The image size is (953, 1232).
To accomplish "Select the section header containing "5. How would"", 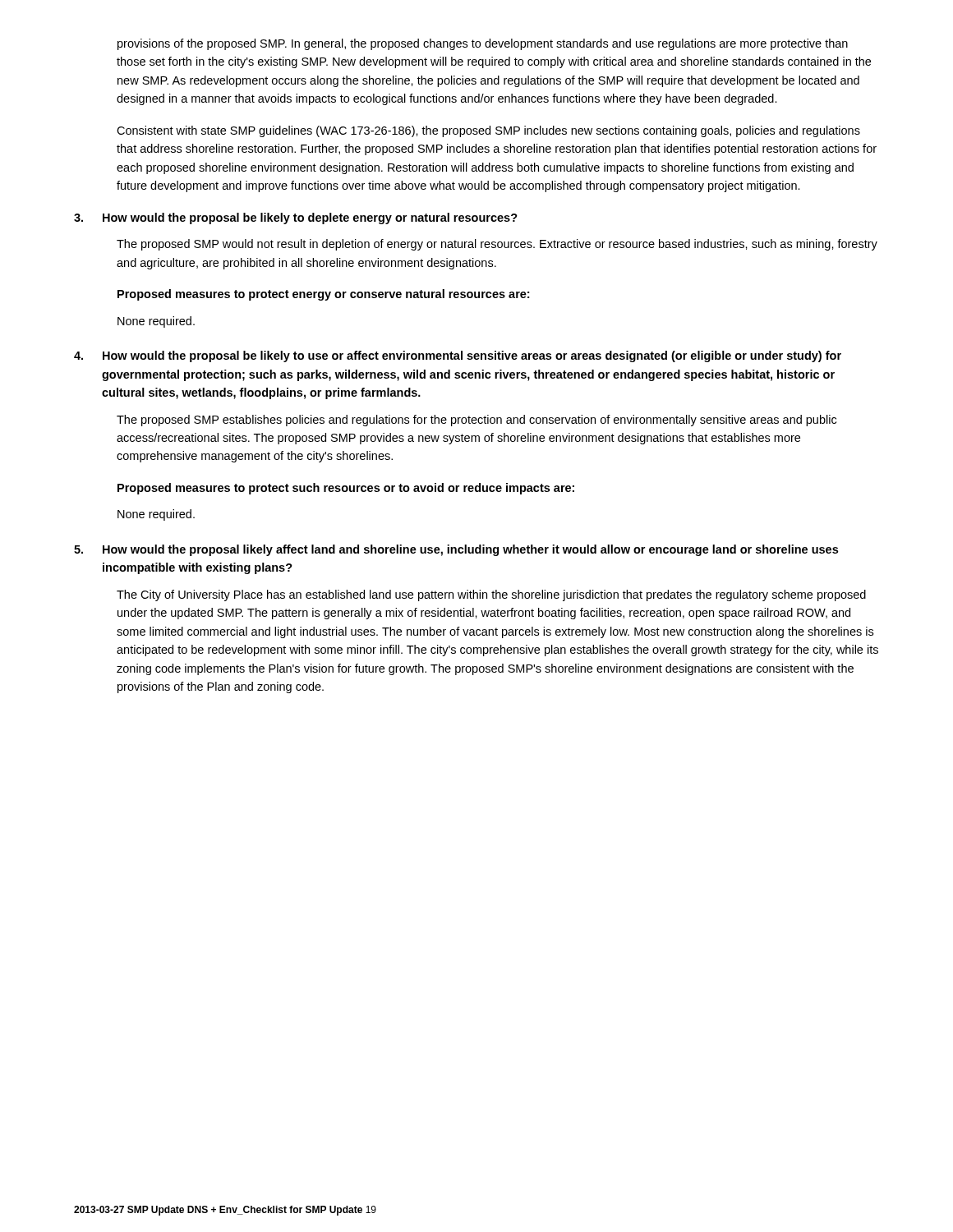I will (476, 559).
